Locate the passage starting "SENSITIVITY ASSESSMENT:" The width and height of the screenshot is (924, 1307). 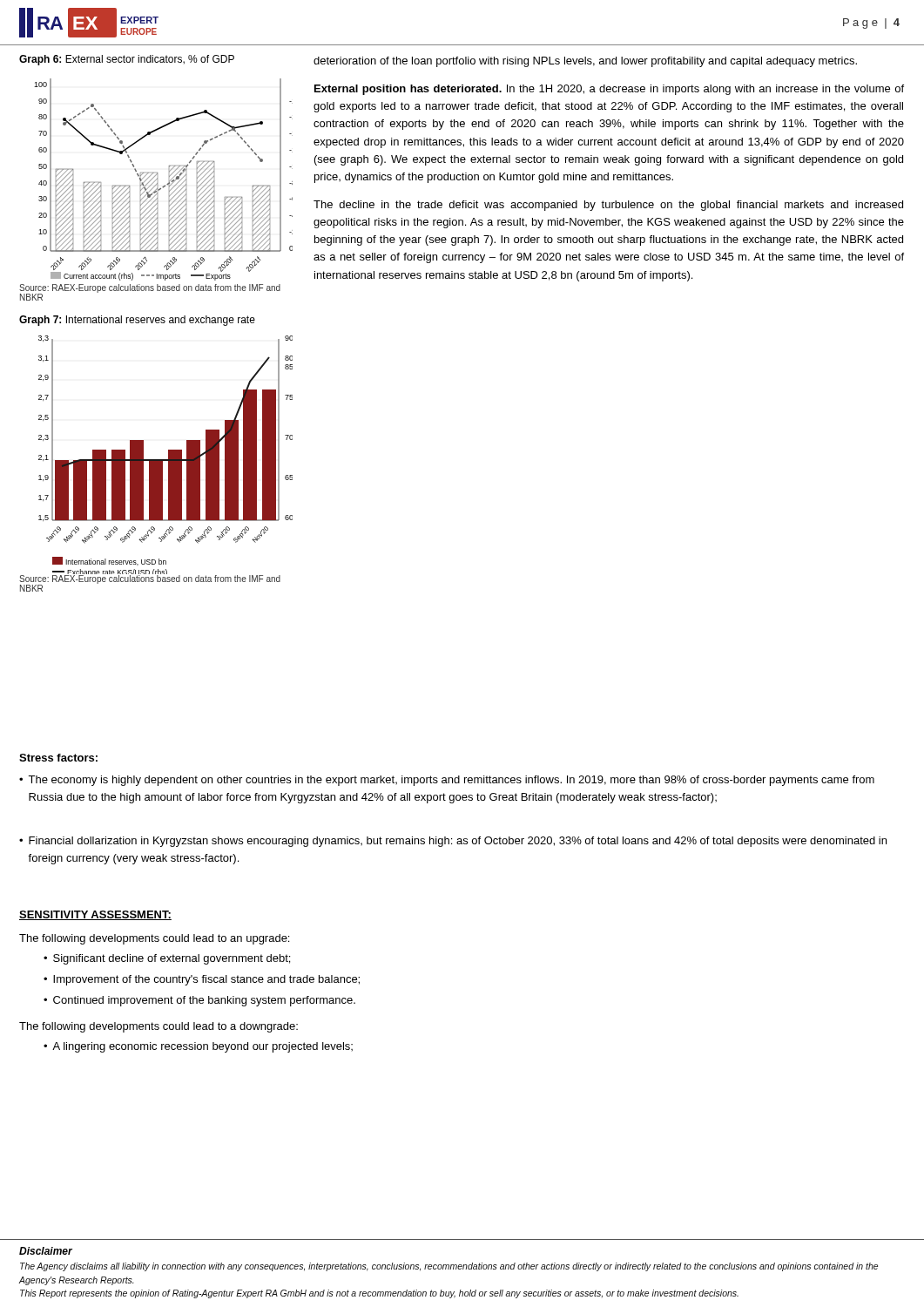[95, 915]
